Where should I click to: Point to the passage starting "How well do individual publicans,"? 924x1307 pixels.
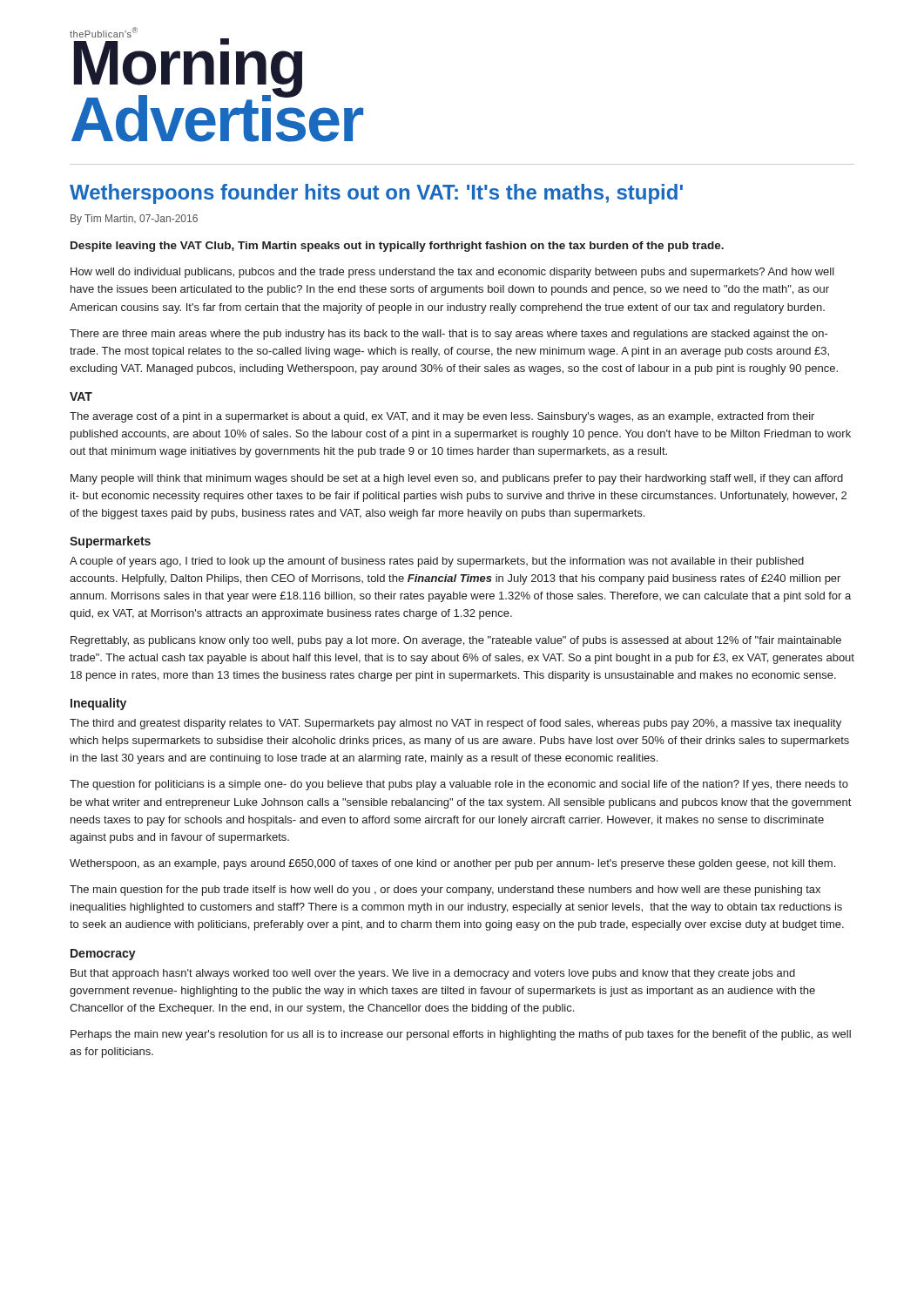coord(452,289)
